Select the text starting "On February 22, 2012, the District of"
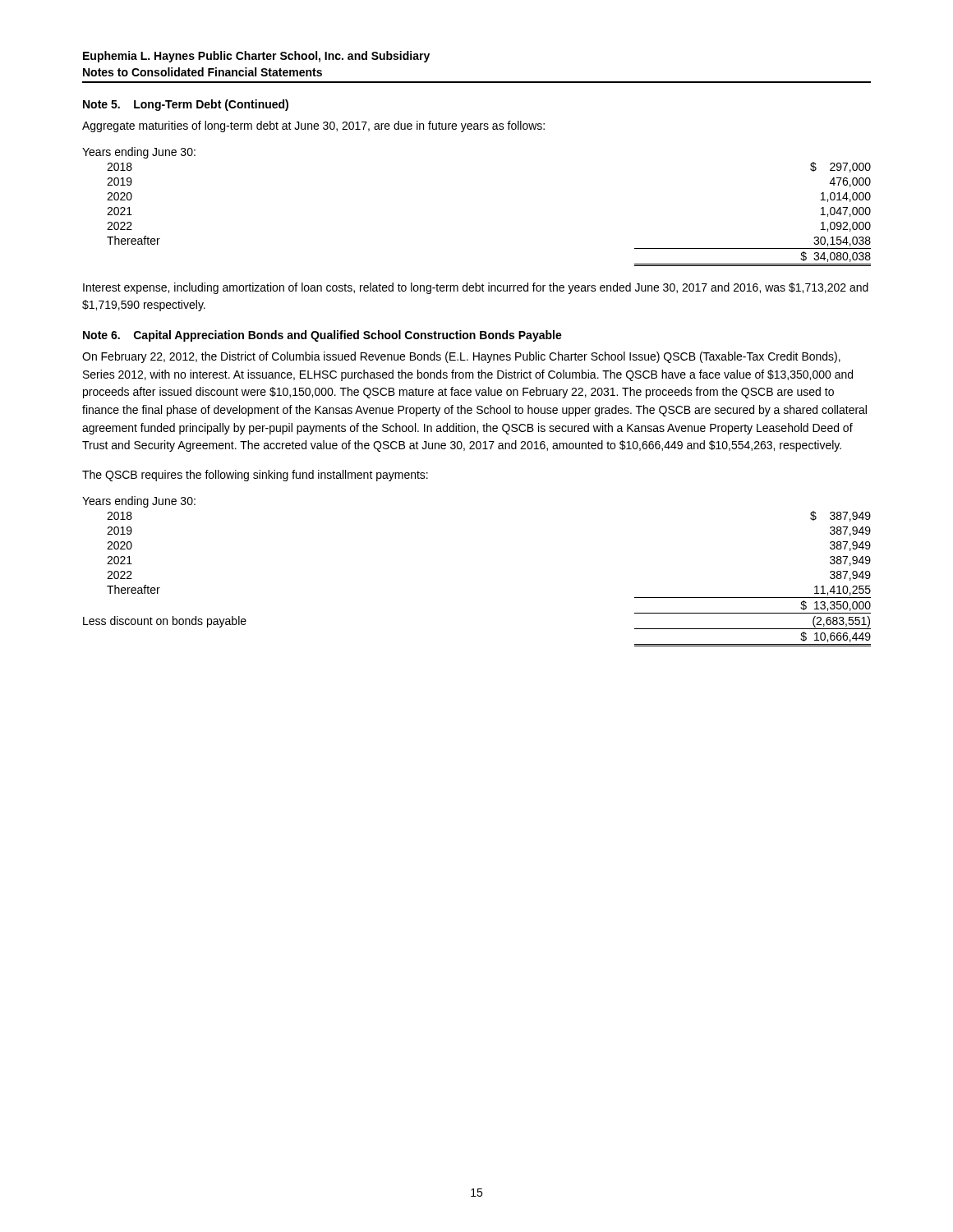This screenshot has height=1232, width=953. point(475,401)
